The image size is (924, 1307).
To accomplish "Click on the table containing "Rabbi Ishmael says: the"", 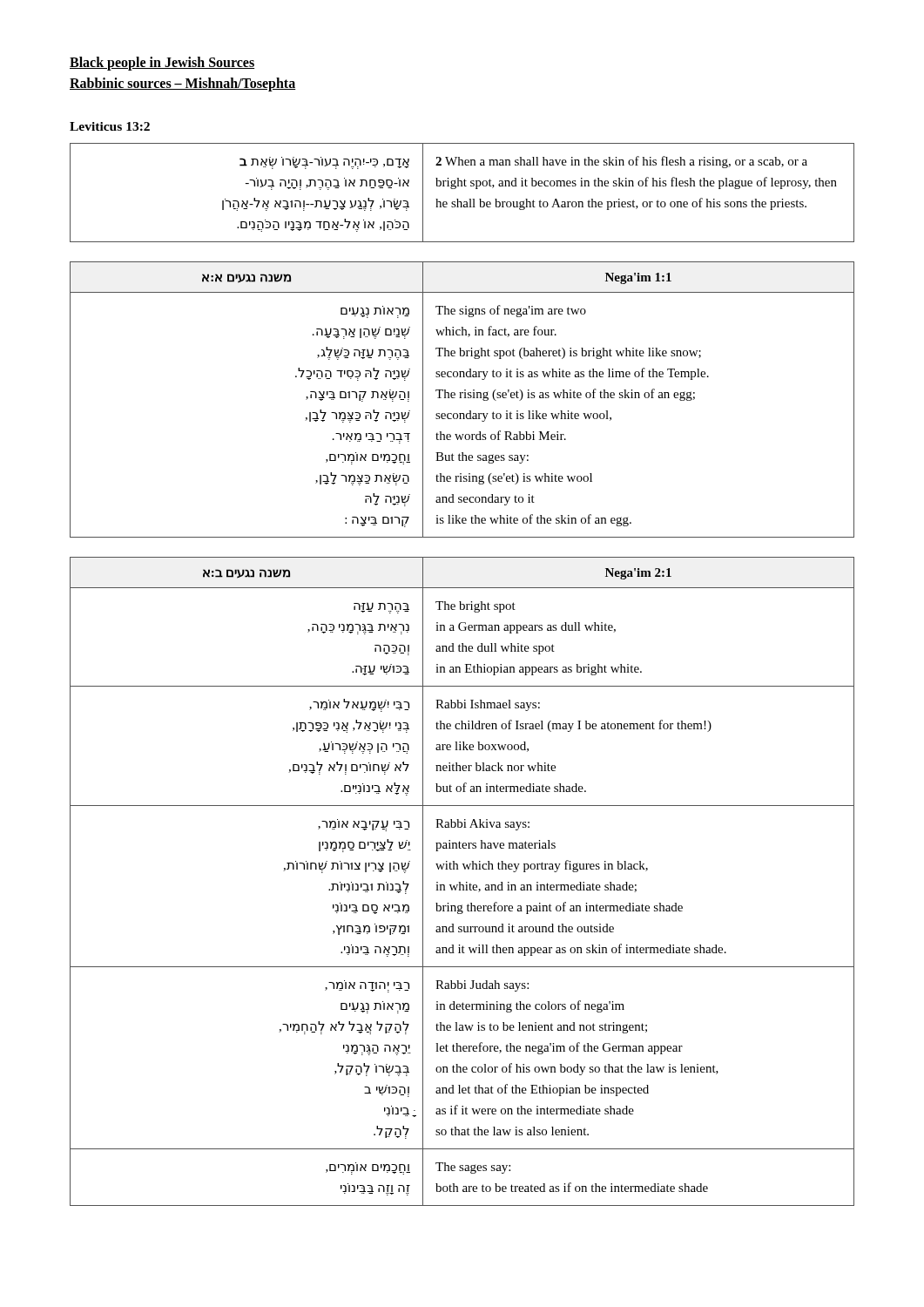I will click(462, 881).
